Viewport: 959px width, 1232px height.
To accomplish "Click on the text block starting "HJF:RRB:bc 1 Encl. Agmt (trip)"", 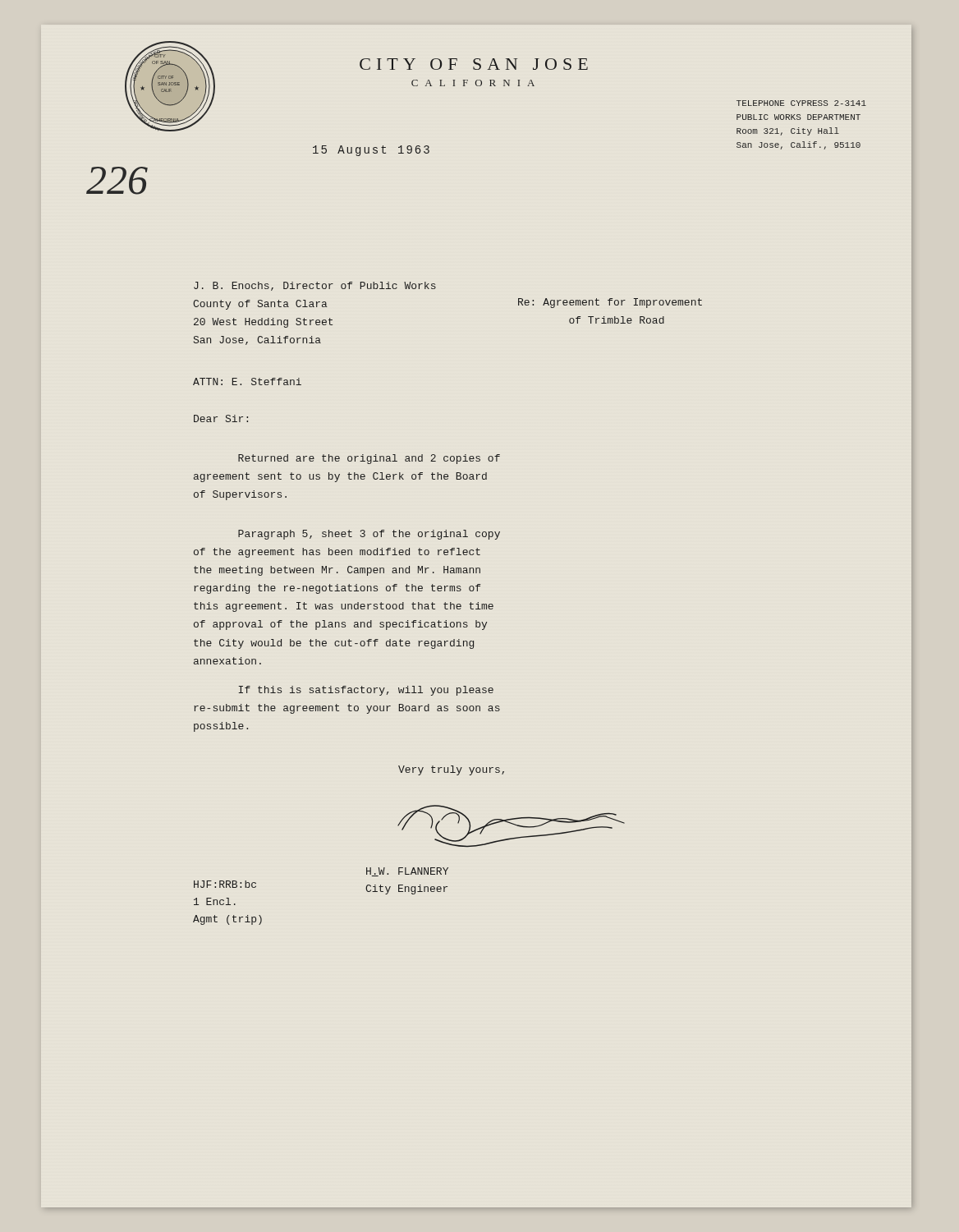I will point(228,902).
